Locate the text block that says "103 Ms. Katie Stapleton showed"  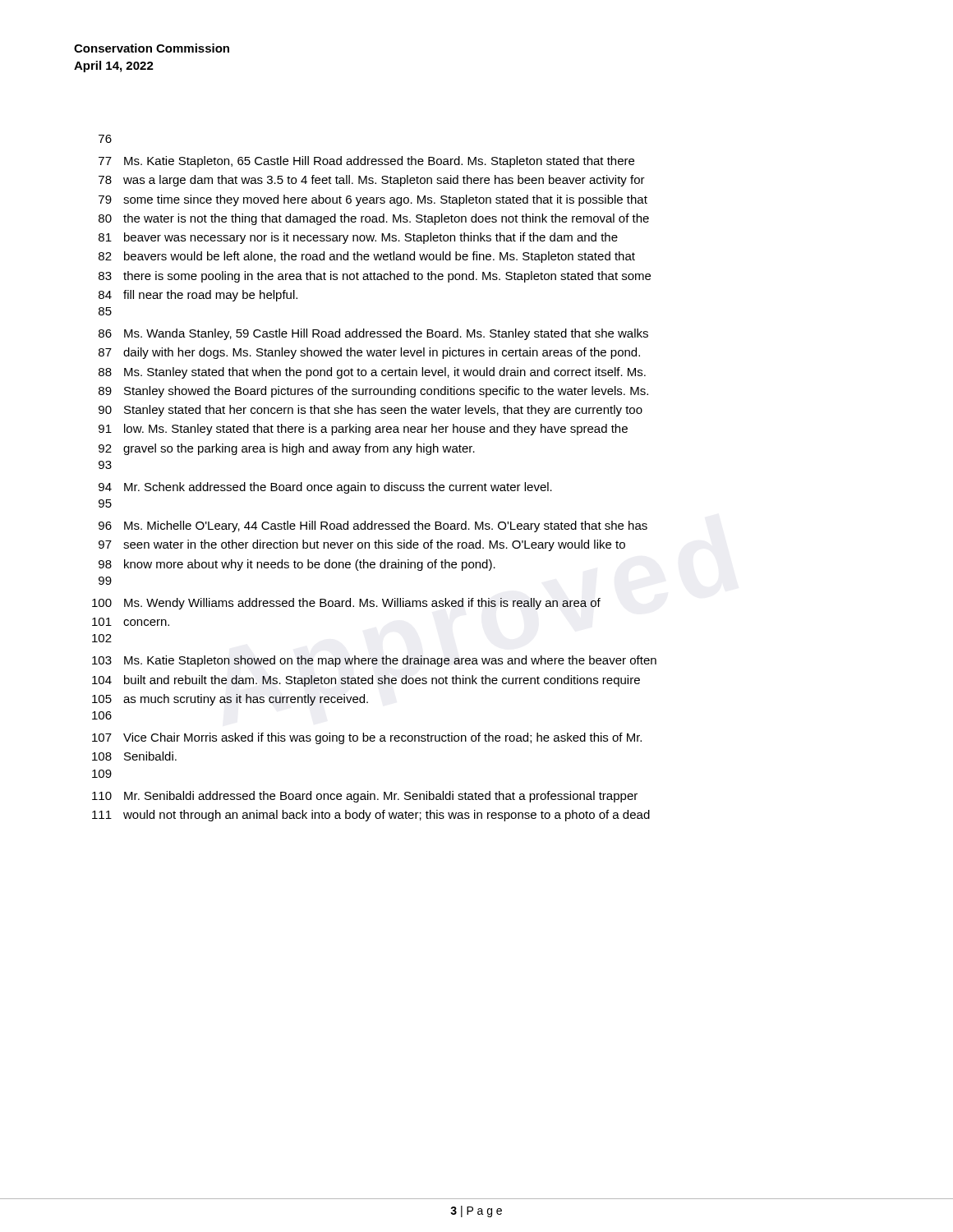(x=476, y=679)
